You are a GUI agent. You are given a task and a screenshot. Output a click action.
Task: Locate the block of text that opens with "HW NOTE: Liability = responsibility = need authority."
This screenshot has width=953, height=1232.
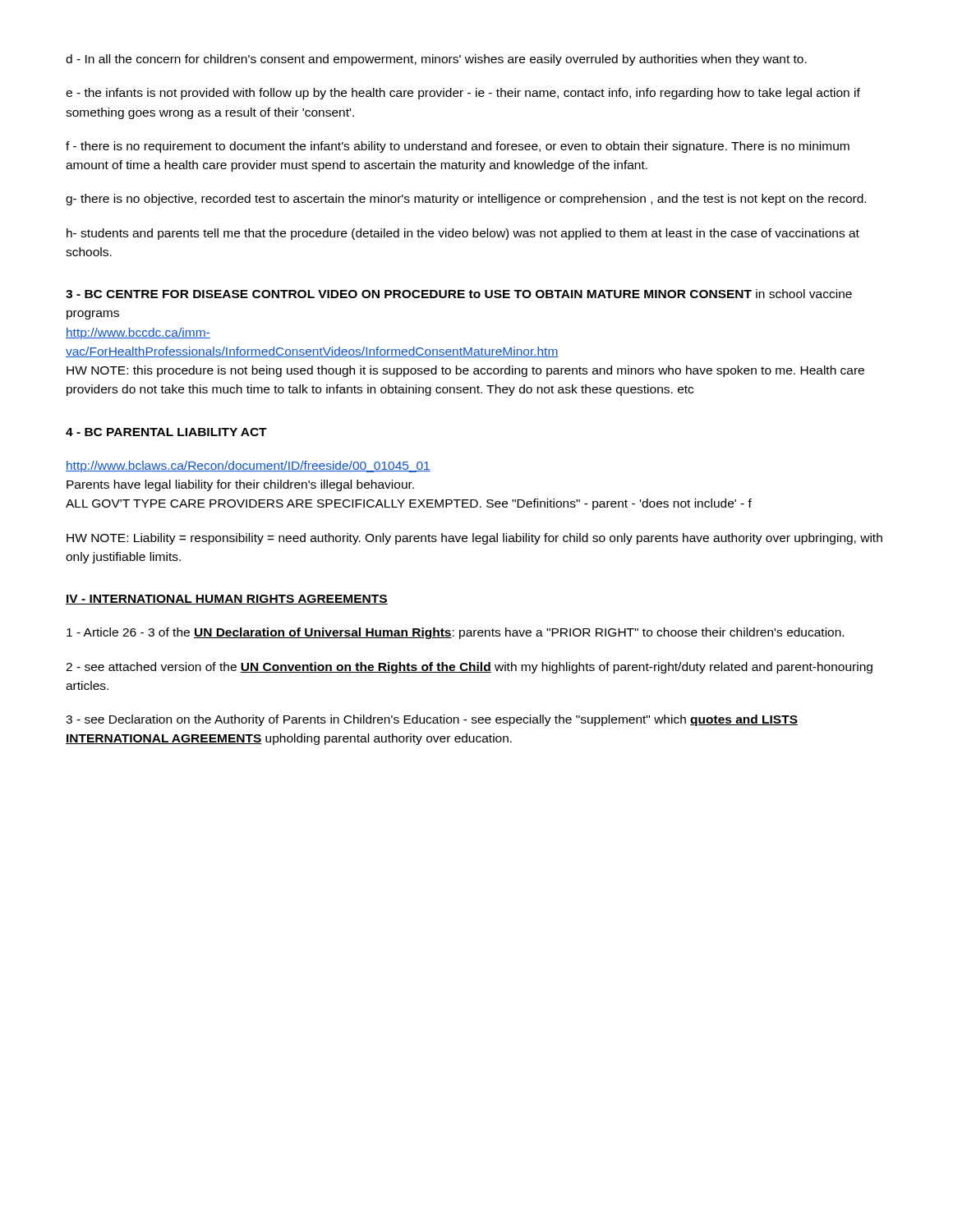[474, 547]
